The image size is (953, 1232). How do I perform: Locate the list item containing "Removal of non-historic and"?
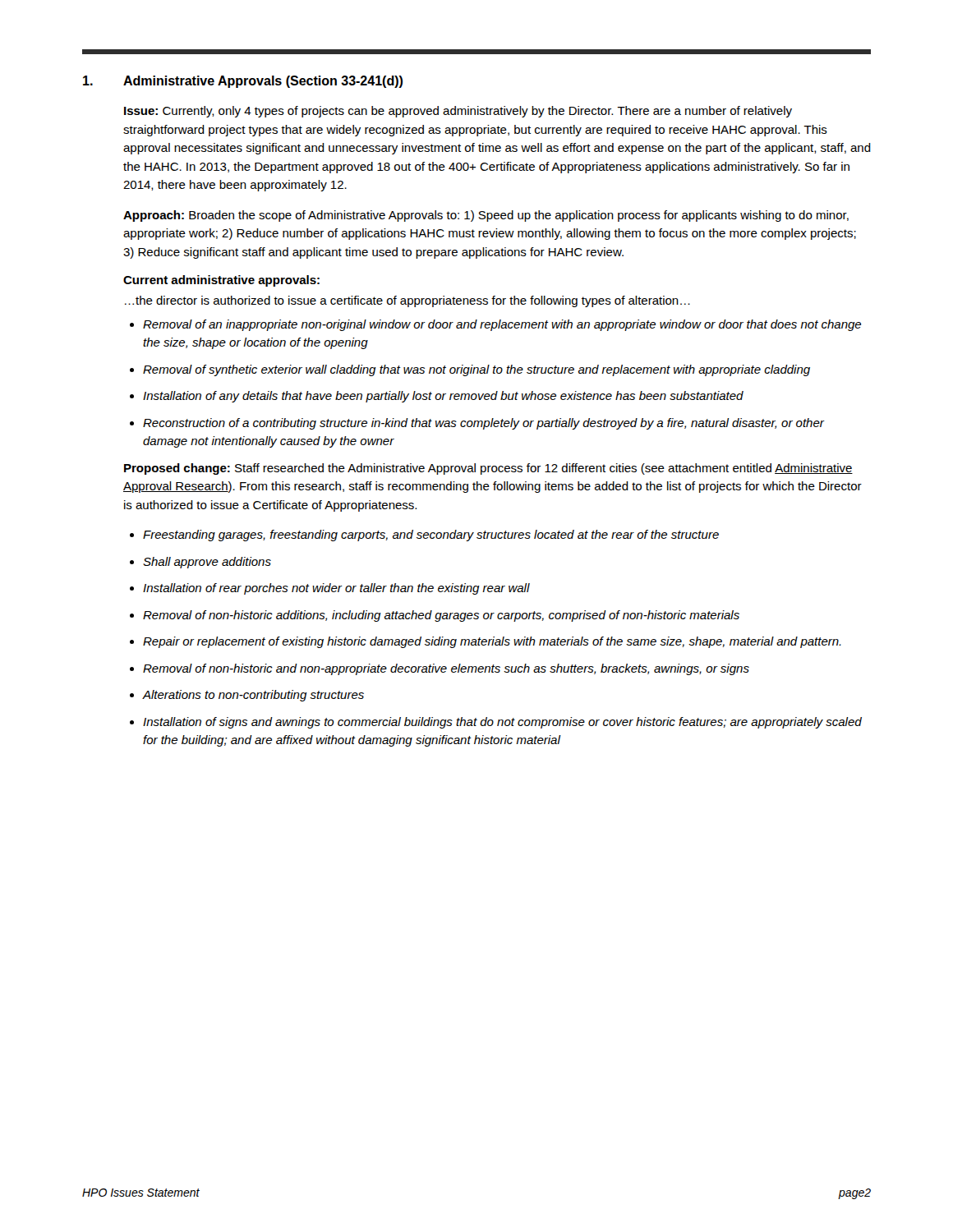click(446, 668)
